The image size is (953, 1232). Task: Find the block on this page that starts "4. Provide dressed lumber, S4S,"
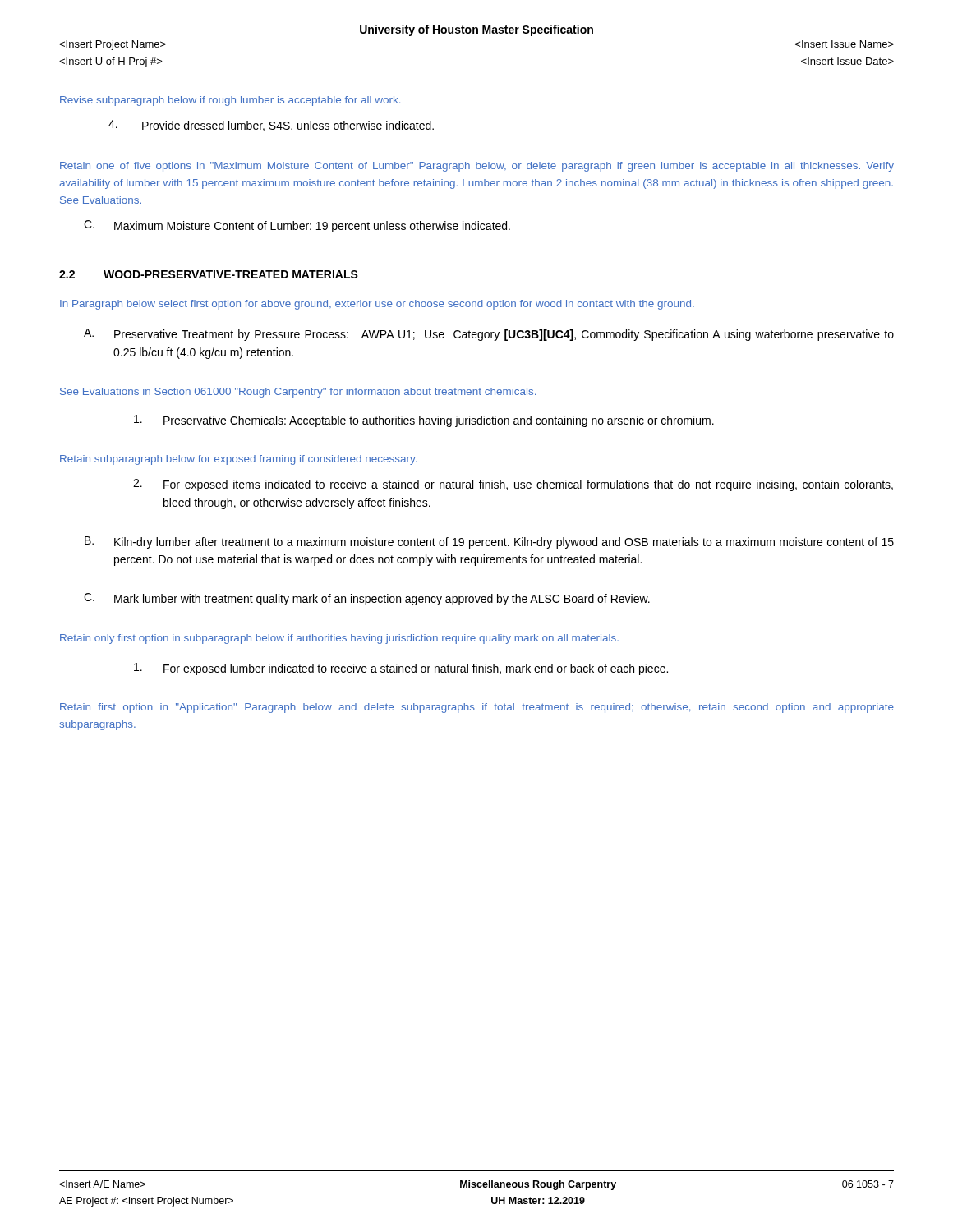272,126
